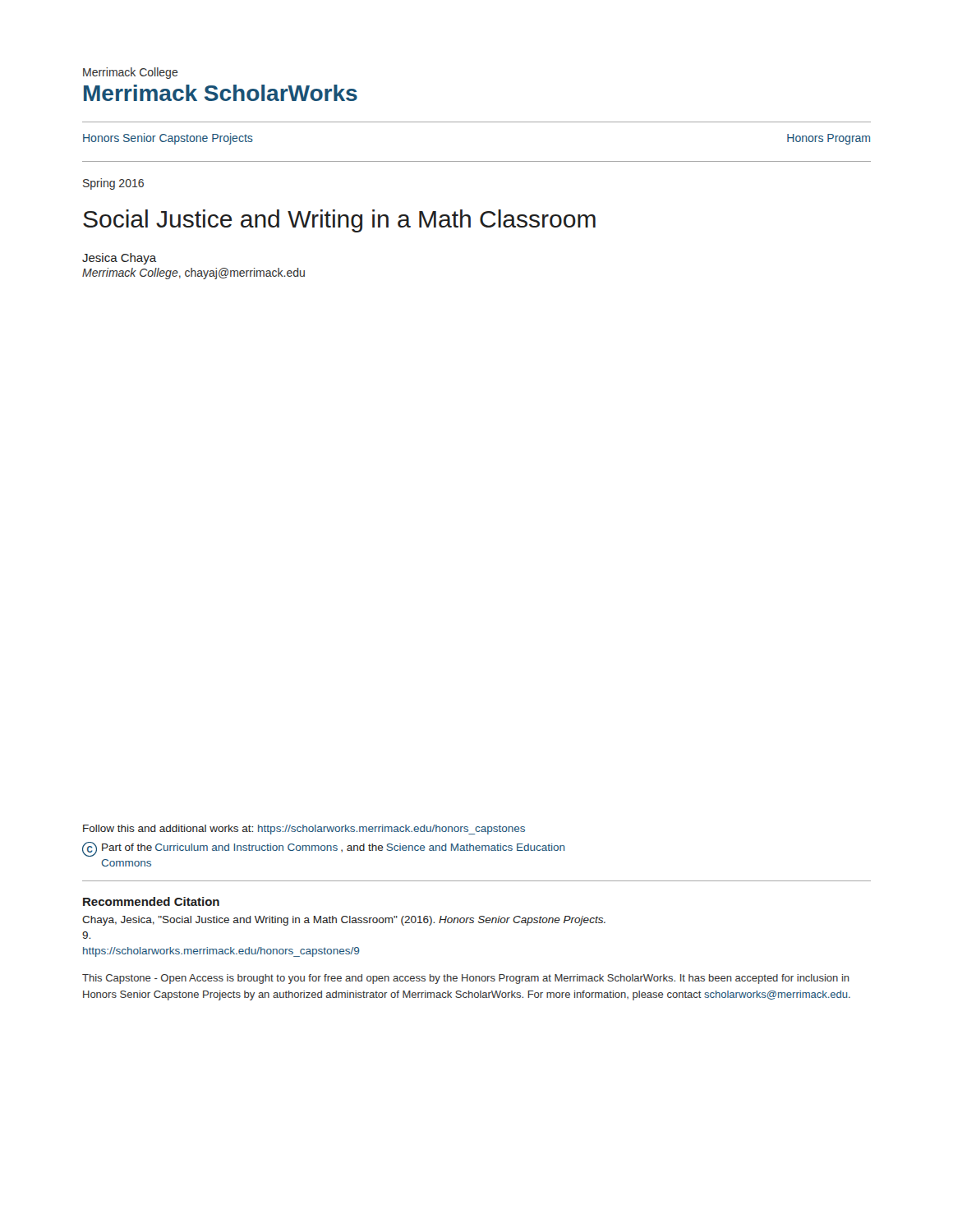Navigate to the block starting "Recommended Citation"

151,901
